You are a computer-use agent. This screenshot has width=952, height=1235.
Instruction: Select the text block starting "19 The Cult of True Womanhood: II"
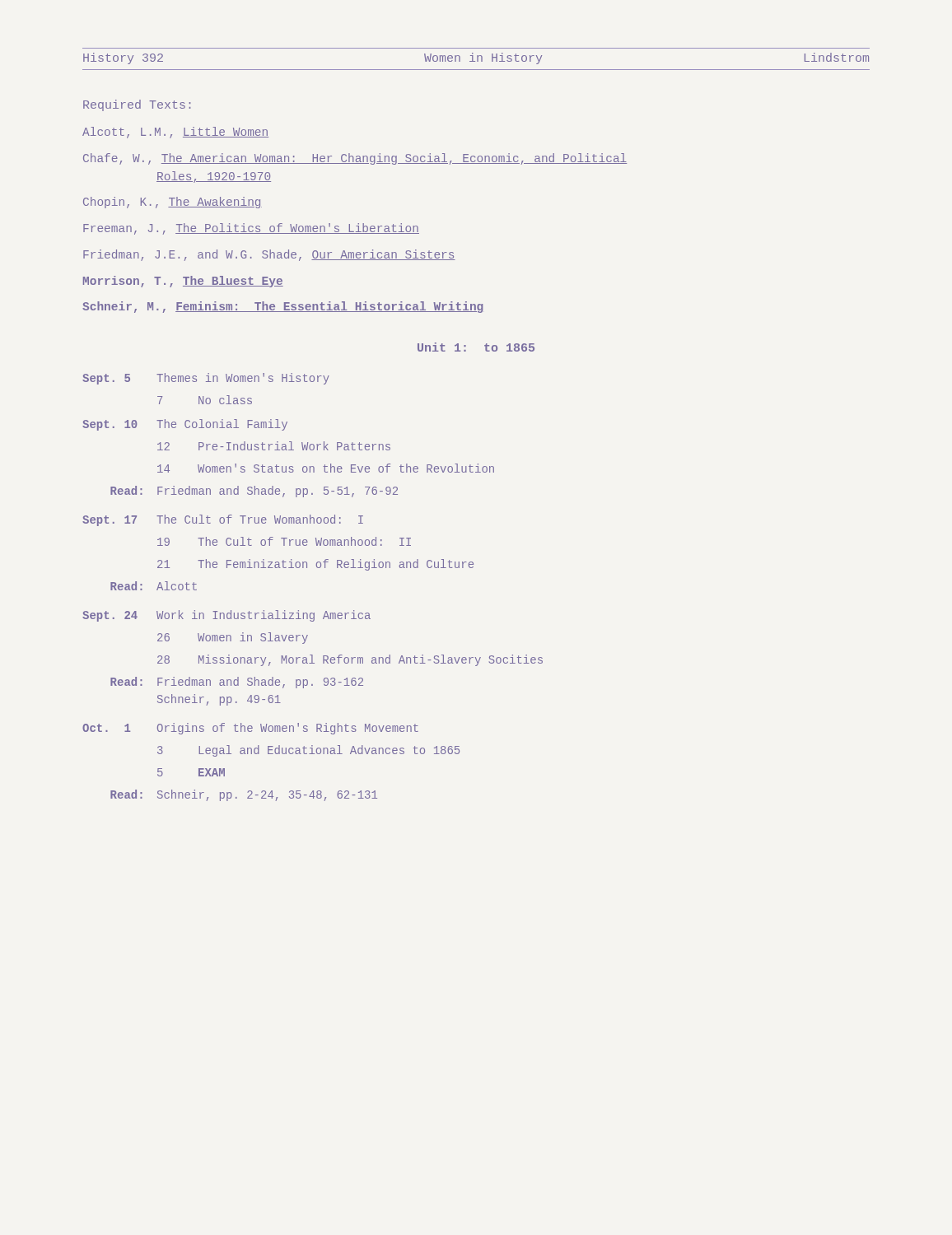[284, 541]
